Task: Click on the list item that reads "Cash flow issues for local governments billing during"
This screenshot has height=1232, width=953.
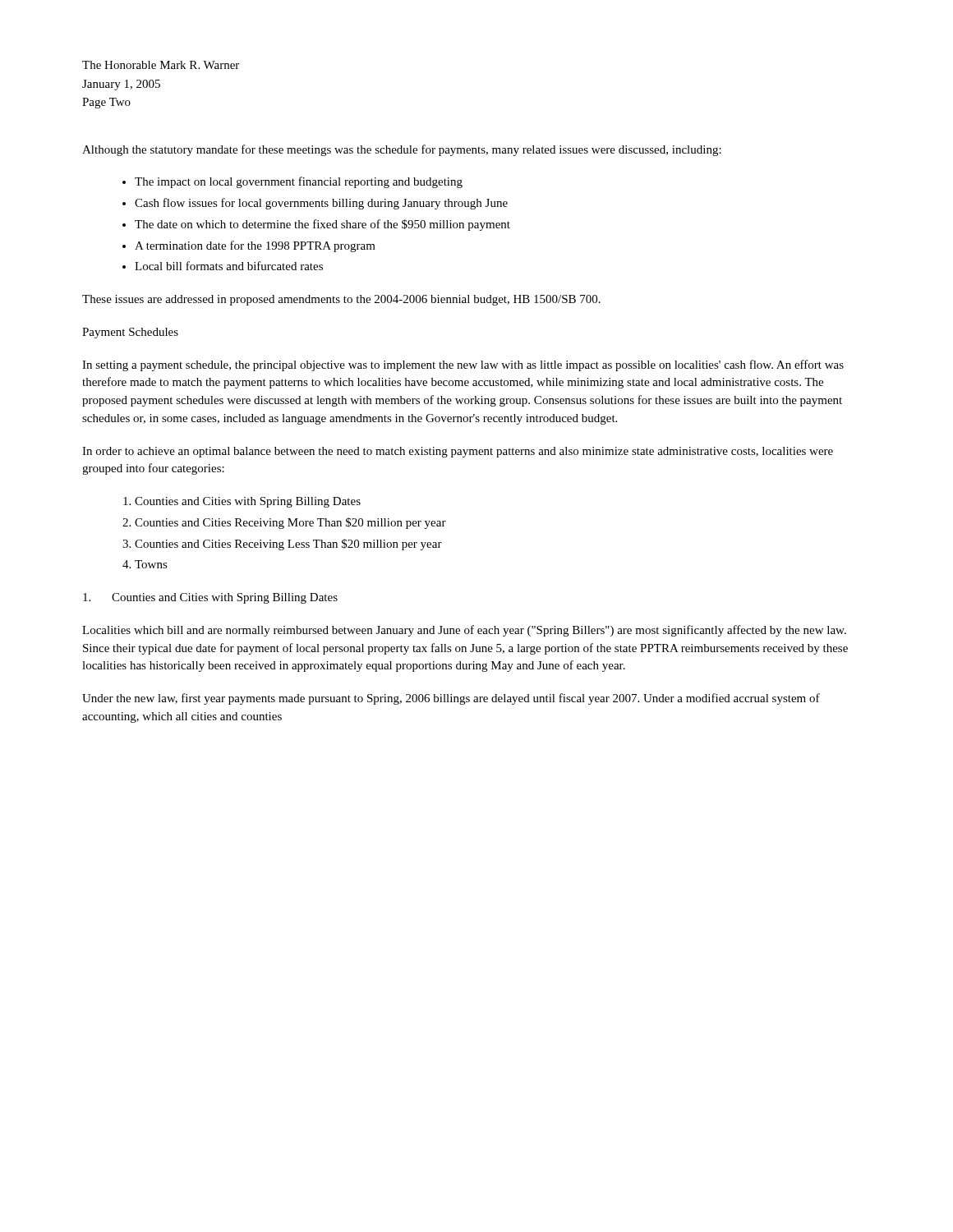Action: 321,203
